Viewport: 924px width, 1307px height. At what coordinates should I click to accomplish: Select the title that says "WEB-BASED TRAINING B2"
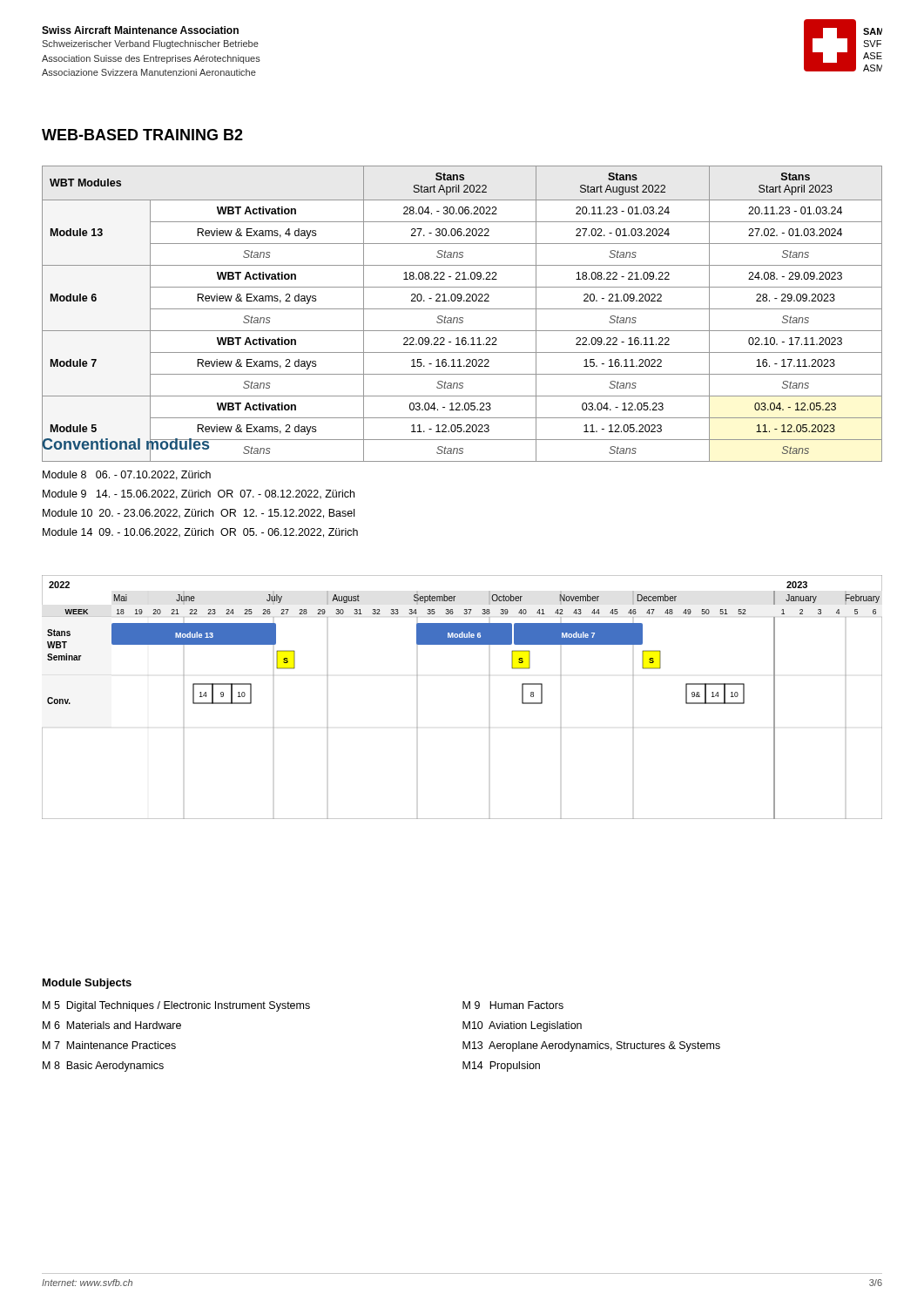(142, 135)
